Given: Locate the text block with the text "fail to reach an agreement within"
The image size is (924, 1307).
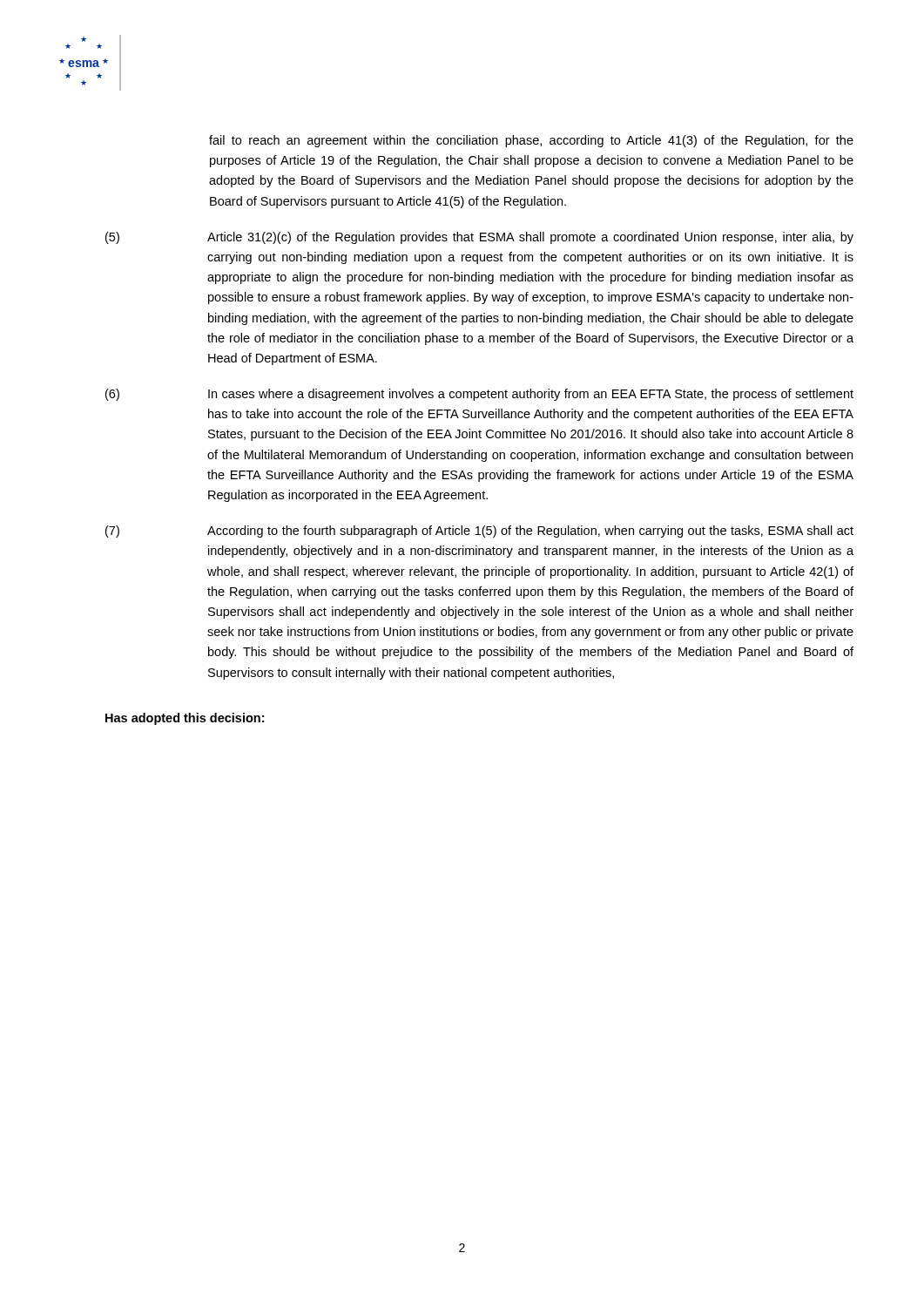Looking at the screenshot, I should coord(531,171).
